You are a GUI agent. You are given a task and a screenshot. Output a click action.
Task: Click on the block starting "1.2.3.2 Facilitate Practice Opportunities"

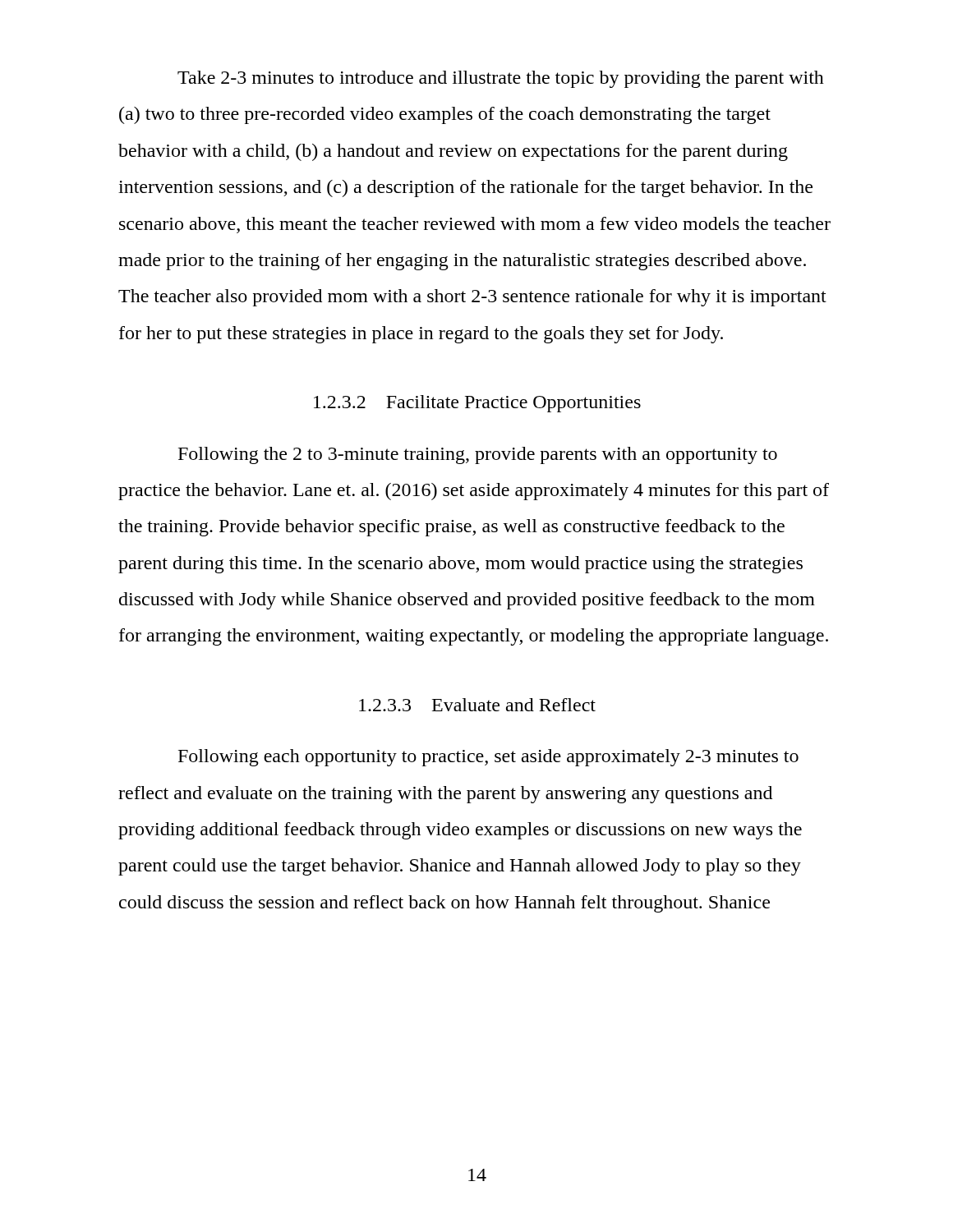pyautogui.click(x=476, y=402)
